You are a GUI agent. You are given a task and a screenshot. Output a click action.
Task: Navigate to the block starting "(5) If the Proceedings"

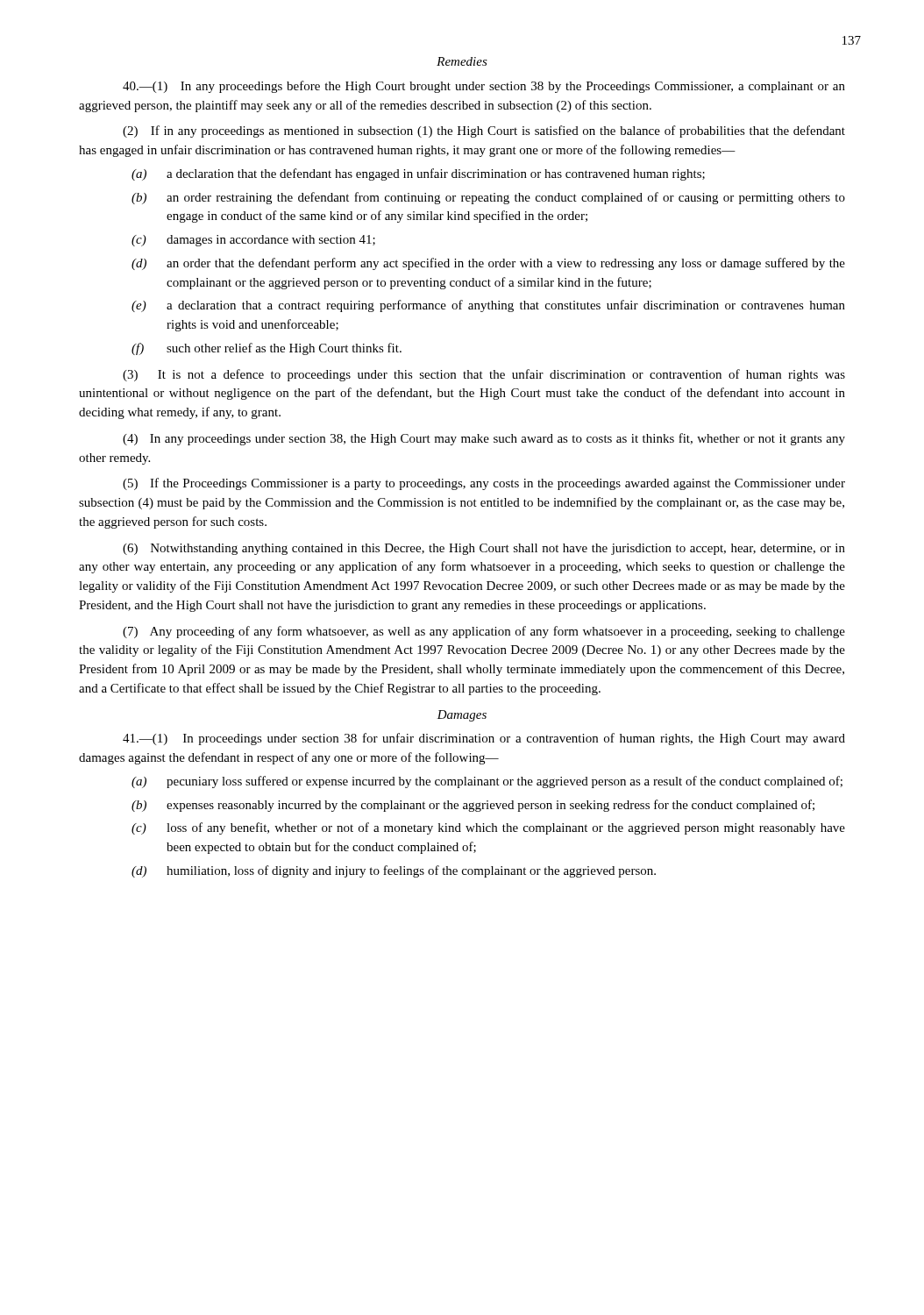[462, 502]
